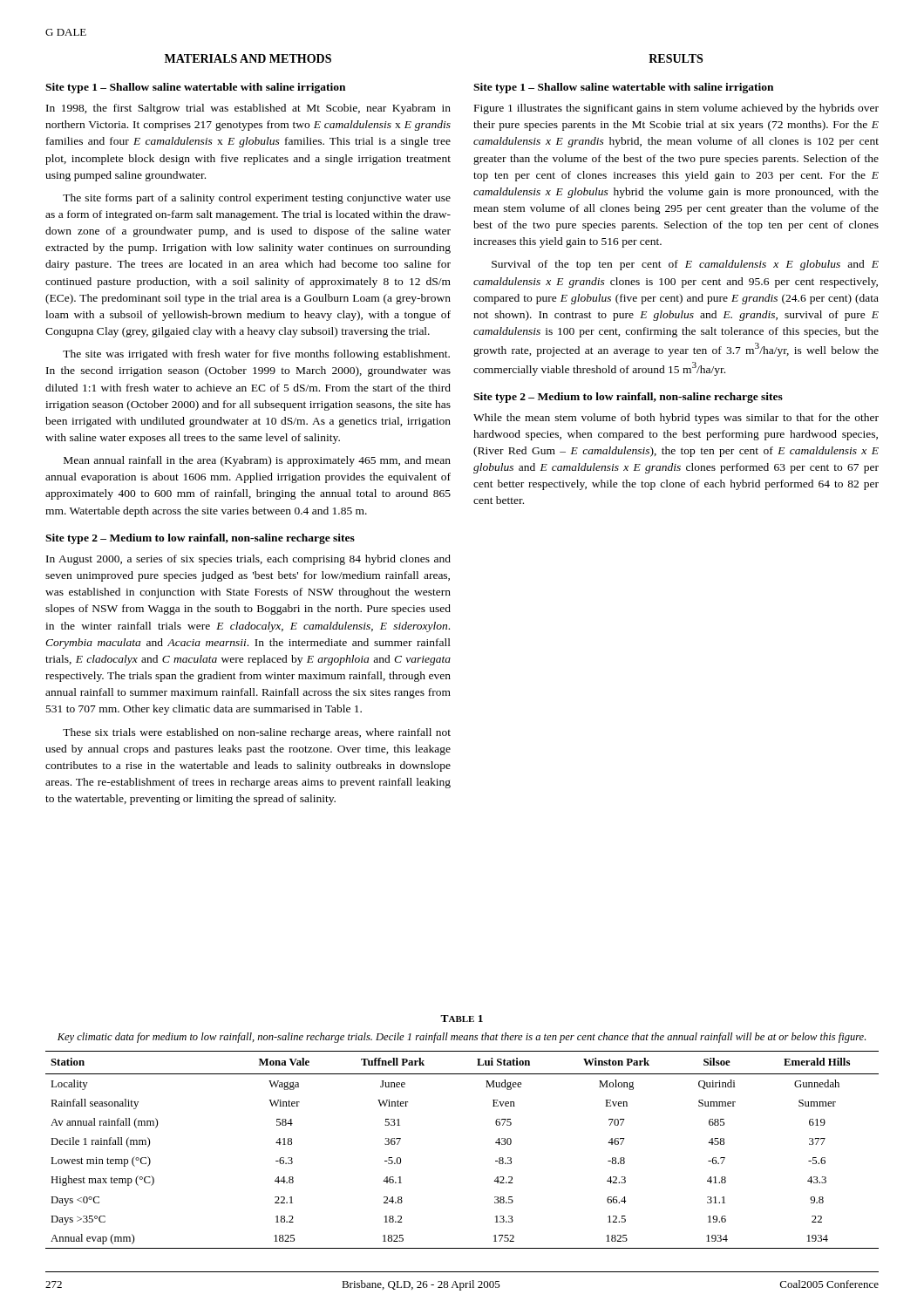924x1308 pixels.
Task: Locate the block of text that opens with "In 1998, the first Saltgrow"
Action: pyautogui.click(x=248, y=309)
